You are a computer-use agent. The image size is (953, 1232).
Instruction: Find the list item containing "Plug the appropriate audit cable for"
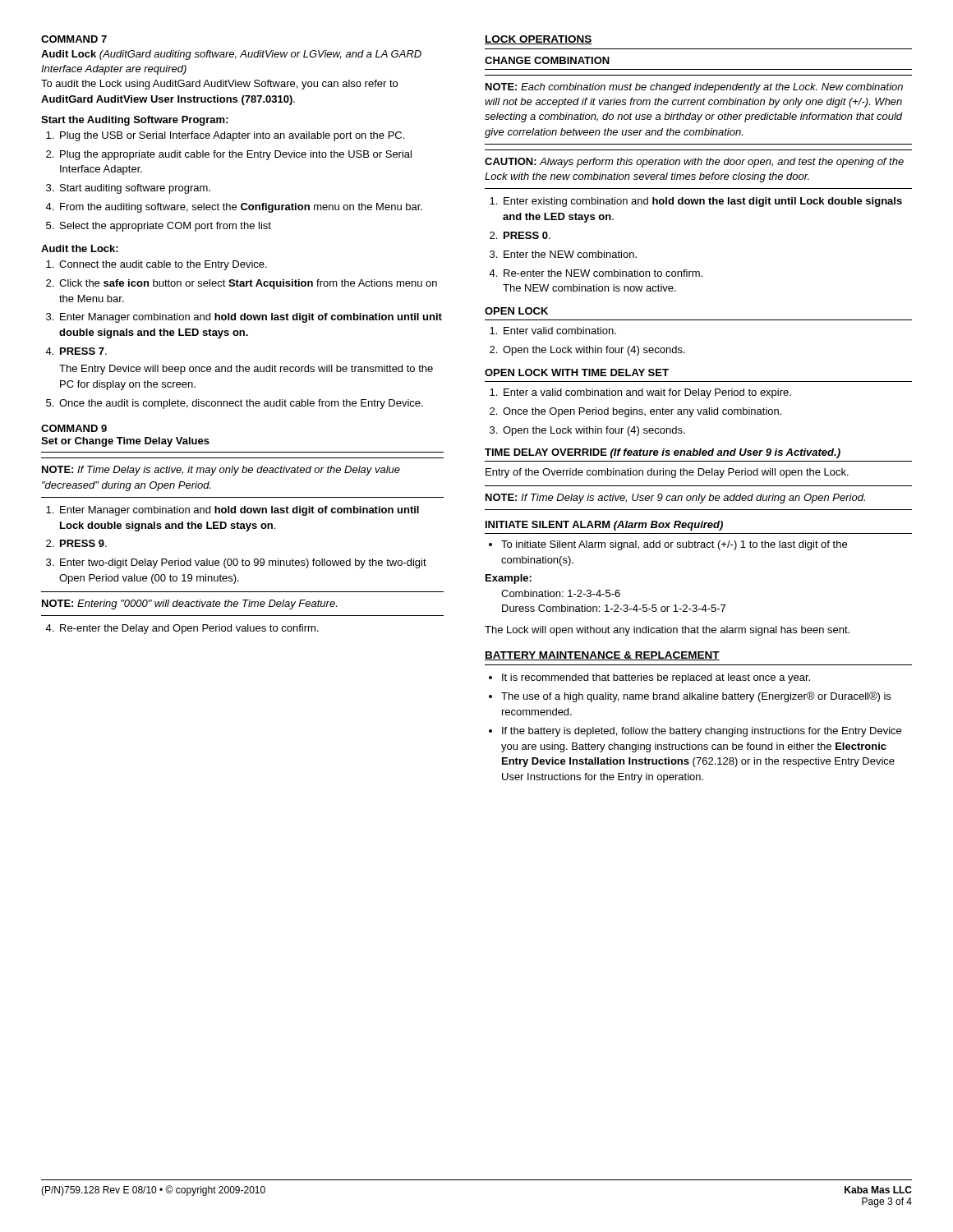coord(236,161)
